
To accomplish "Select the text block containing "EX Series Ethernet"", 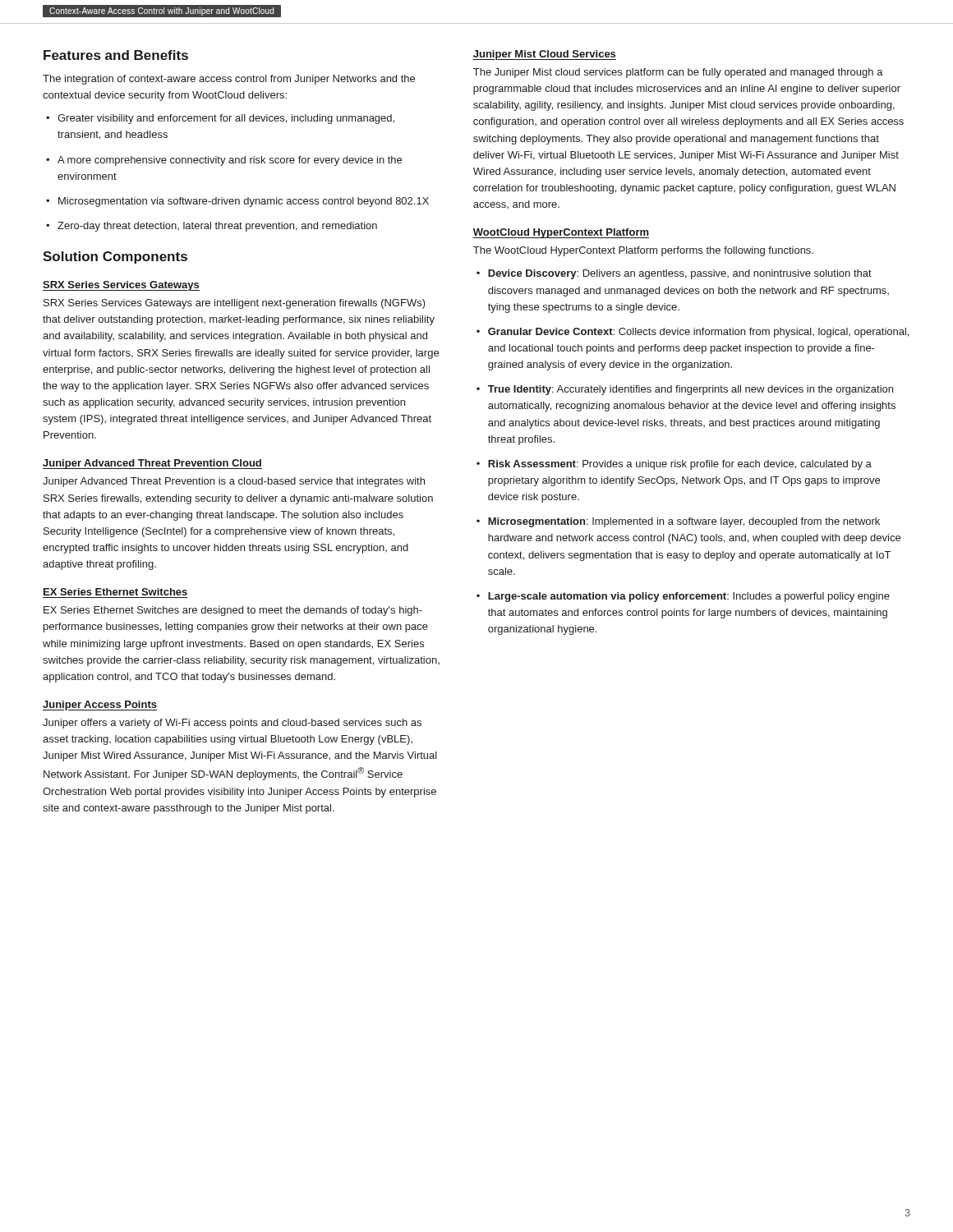I will (x=242, y=644).
